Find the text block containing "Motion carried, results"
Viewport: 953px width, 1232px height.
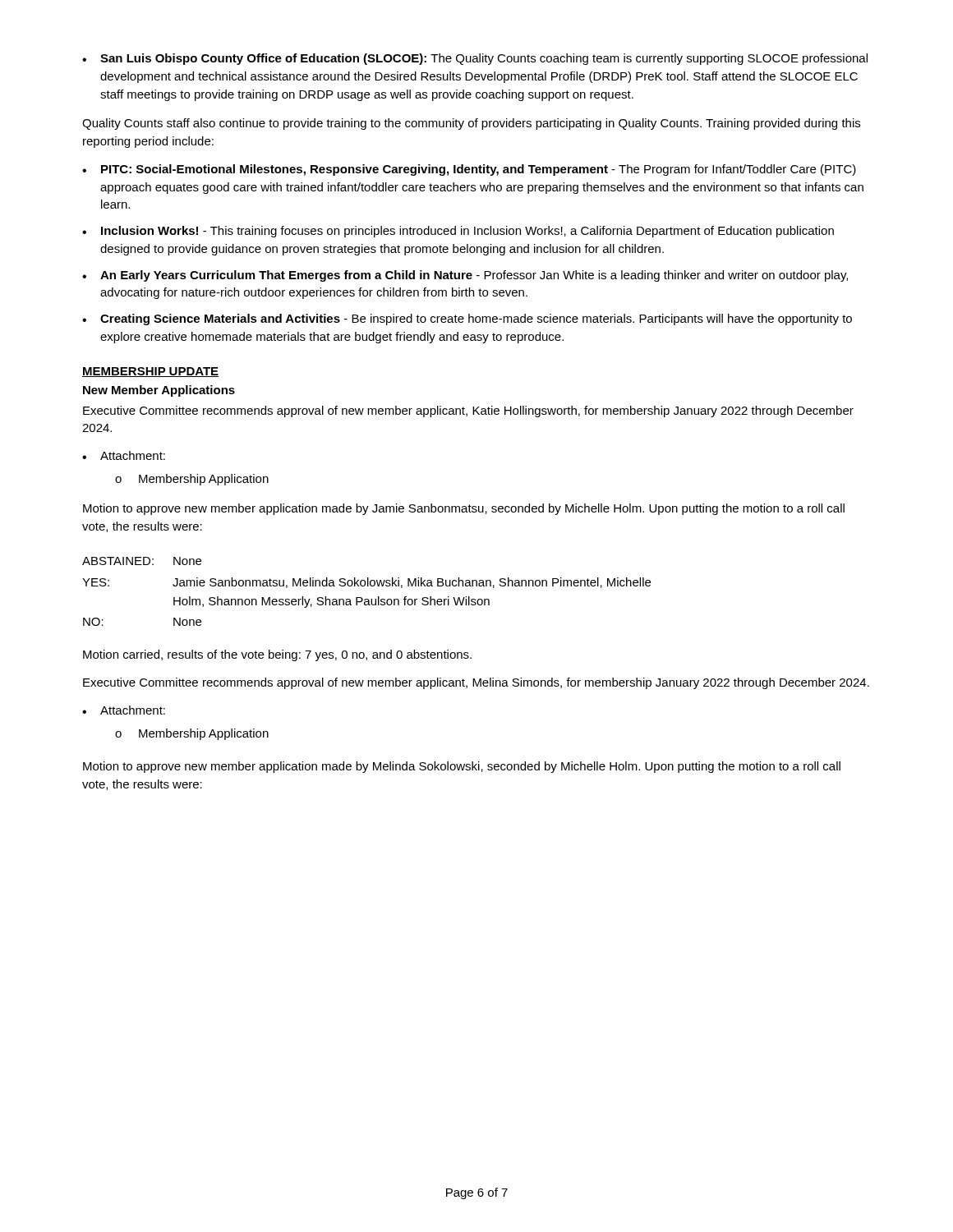click(476, 655)
